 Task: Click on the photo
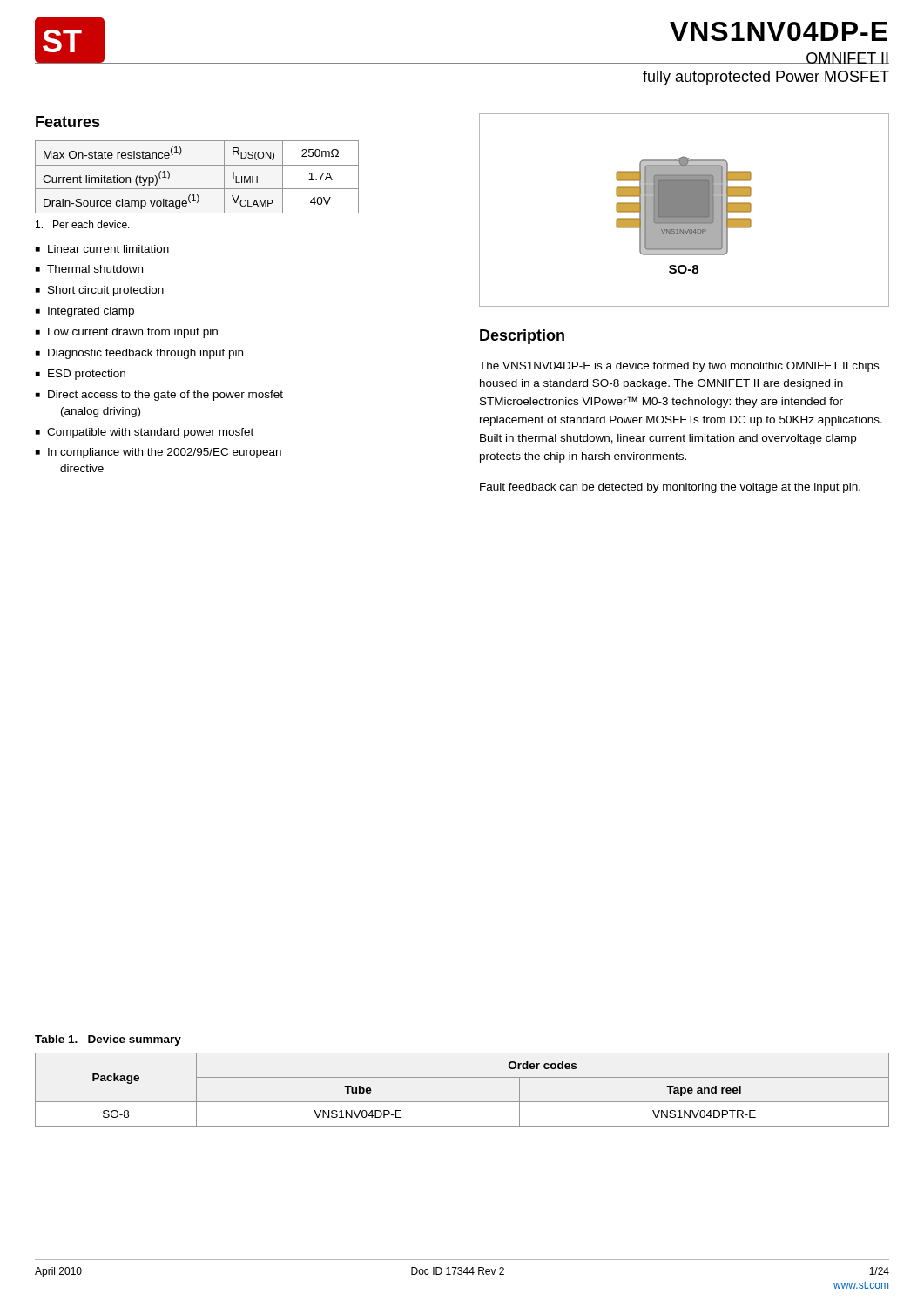click(x=684, y=210)
